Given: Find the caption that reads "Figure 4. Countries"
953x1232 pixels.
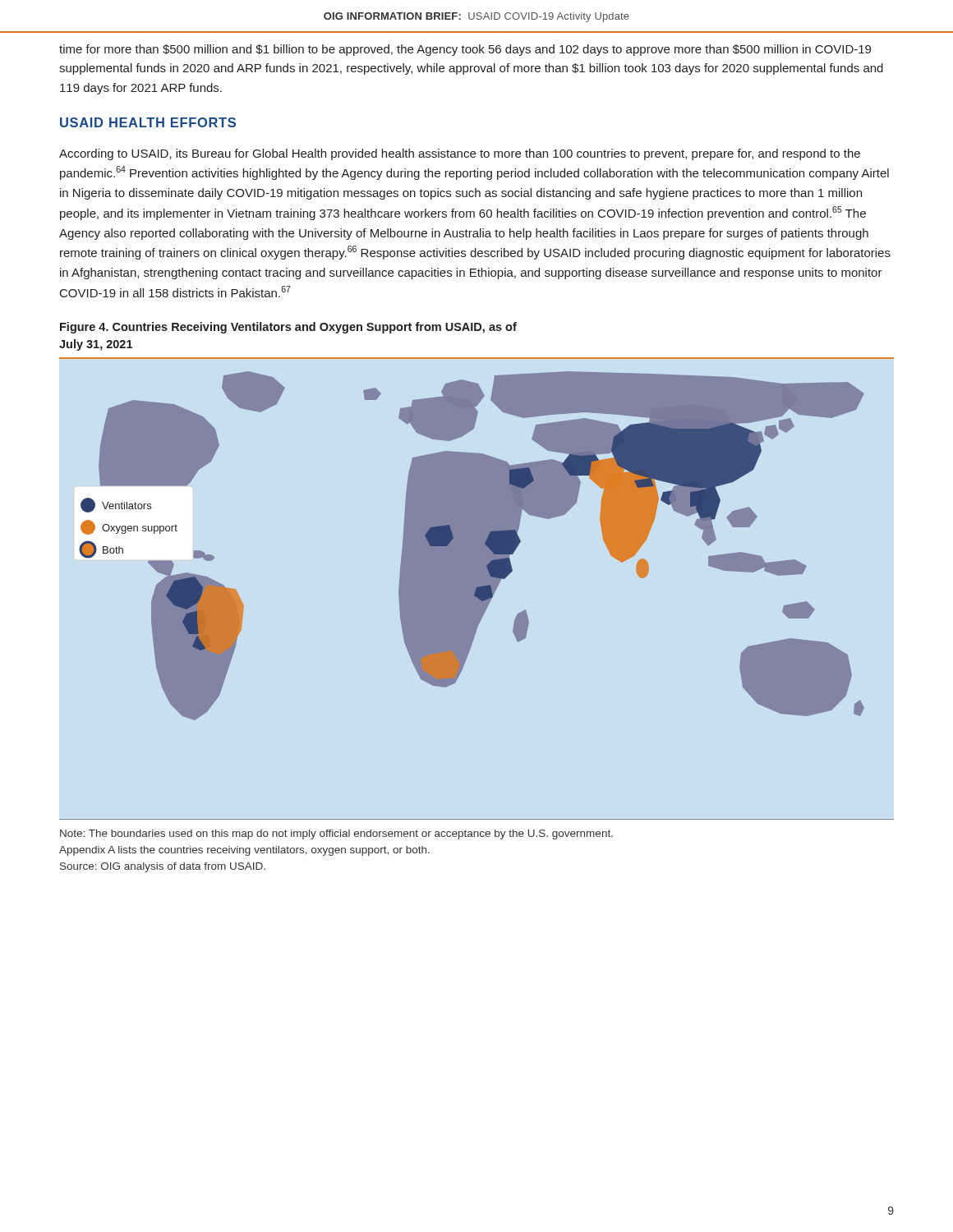Looking at the screenshot, I should pos(288,335).
